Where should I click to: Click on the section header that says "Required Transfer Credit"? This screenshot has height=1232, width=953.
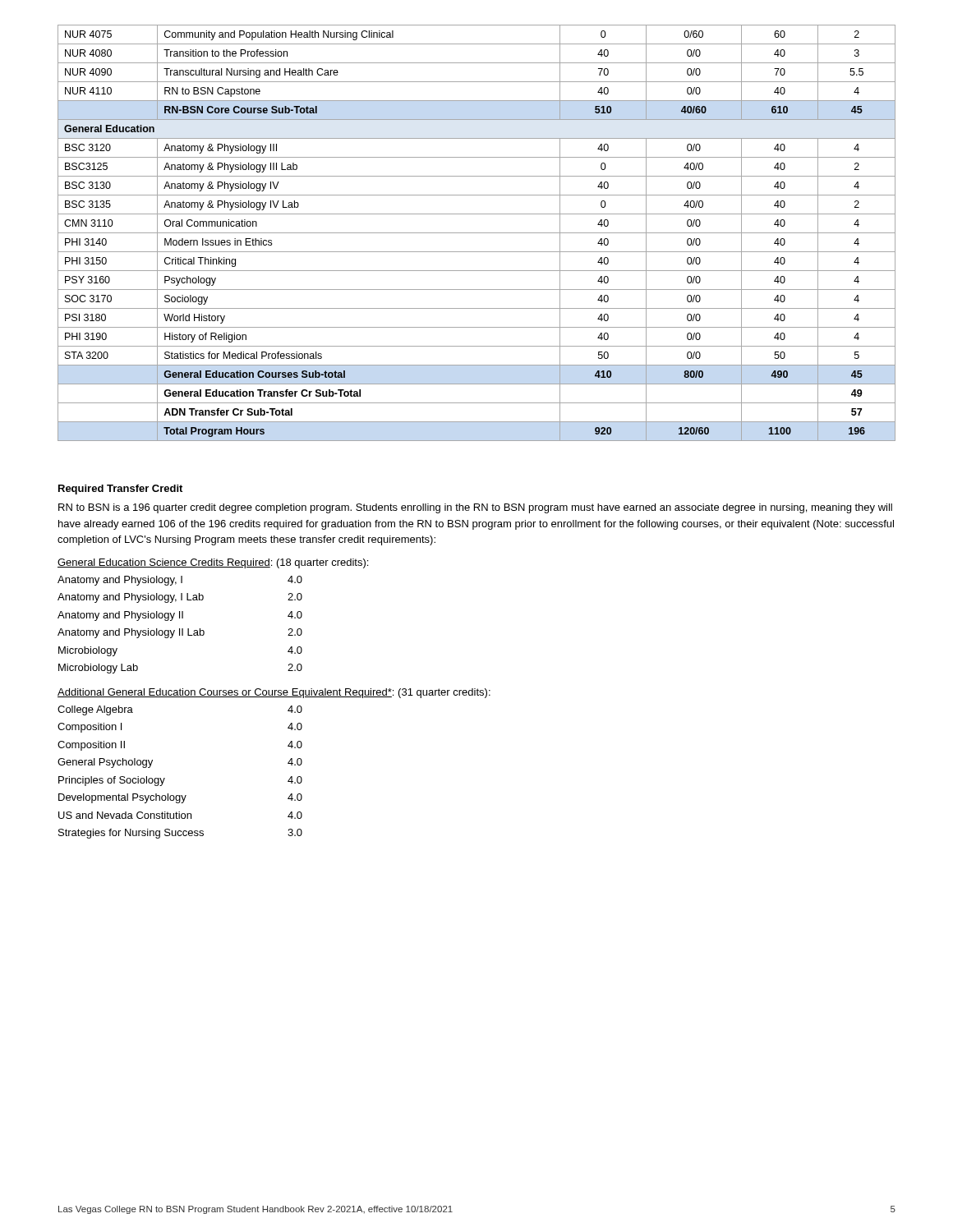coord(120,488)
